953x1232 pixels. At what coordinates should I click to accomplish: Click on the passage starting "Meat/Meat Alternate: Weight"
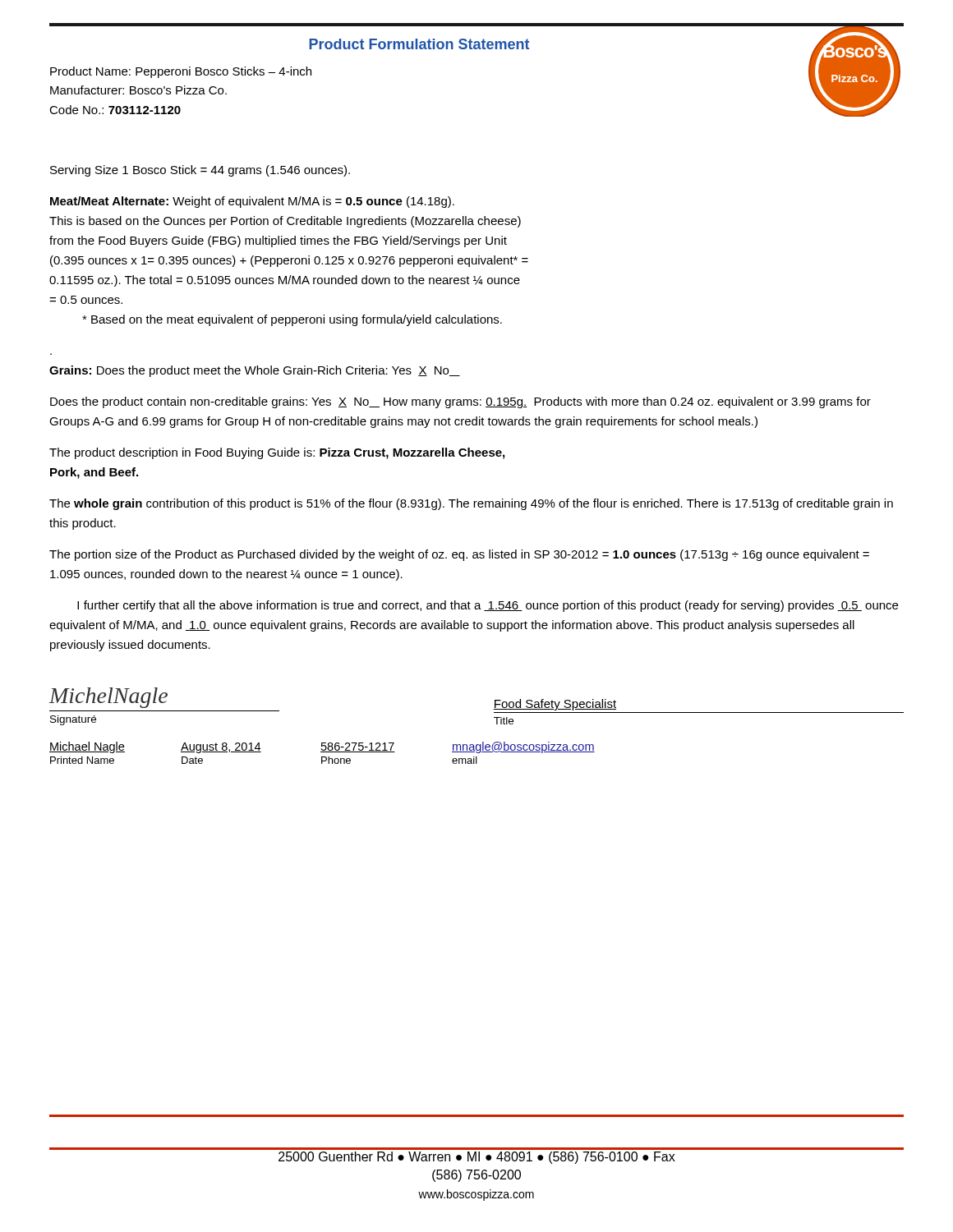coord(289,260)
